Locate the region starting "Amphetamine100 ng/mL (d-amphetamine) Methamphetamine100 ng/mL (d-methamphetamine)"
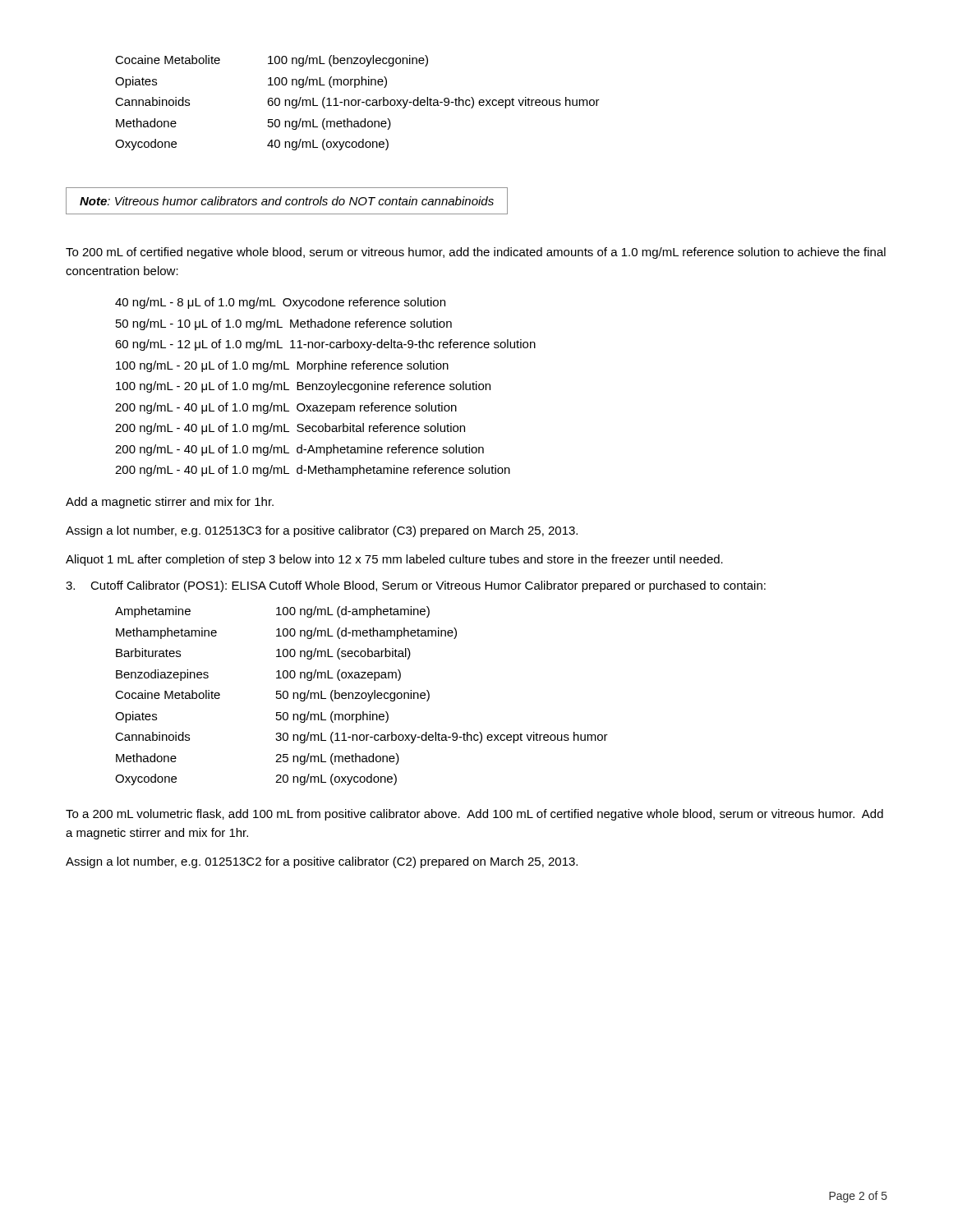 coord(361,696)
